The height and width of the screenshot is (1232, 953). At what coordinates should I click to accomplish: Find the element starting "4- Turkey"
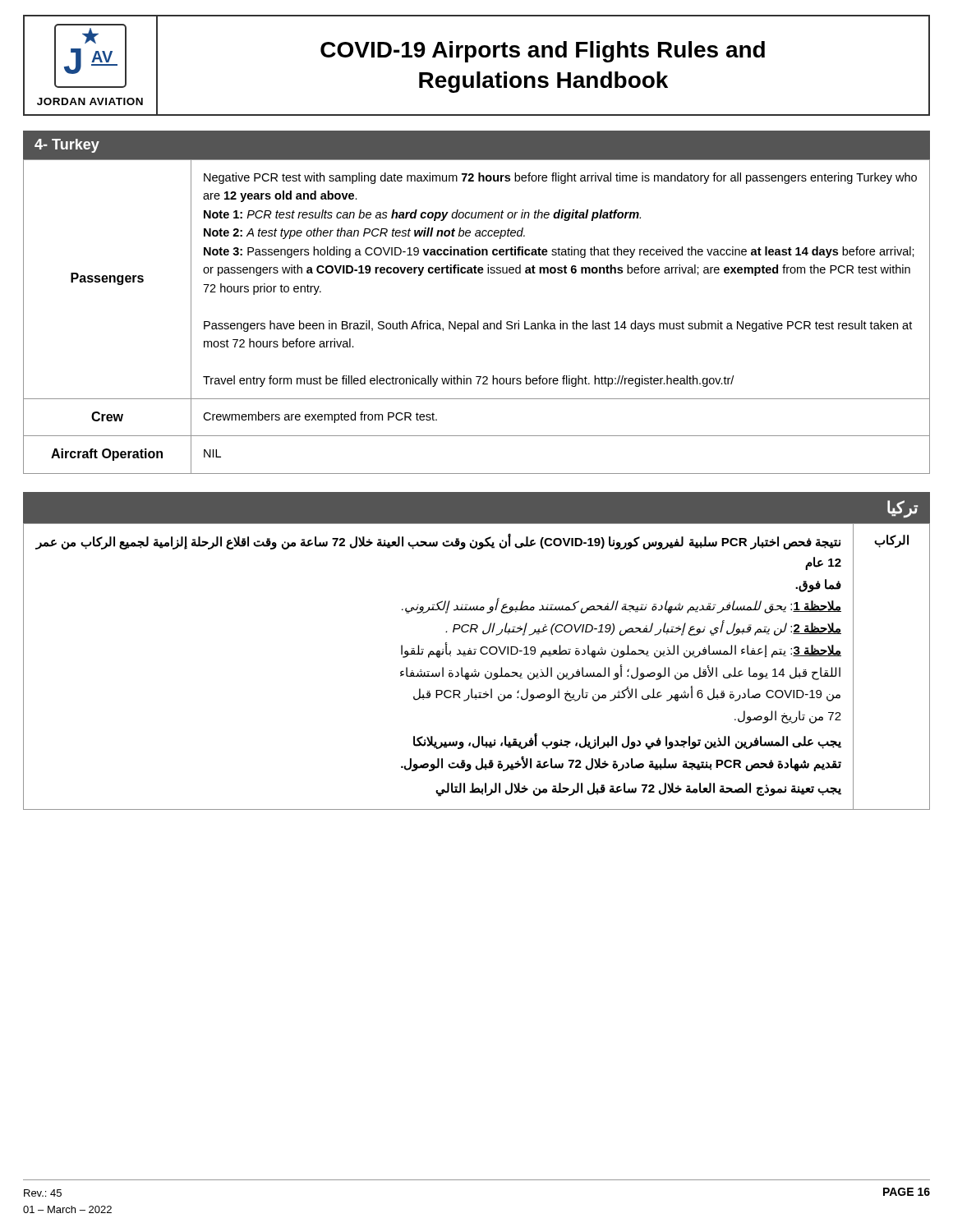click(x=67, y=145)
